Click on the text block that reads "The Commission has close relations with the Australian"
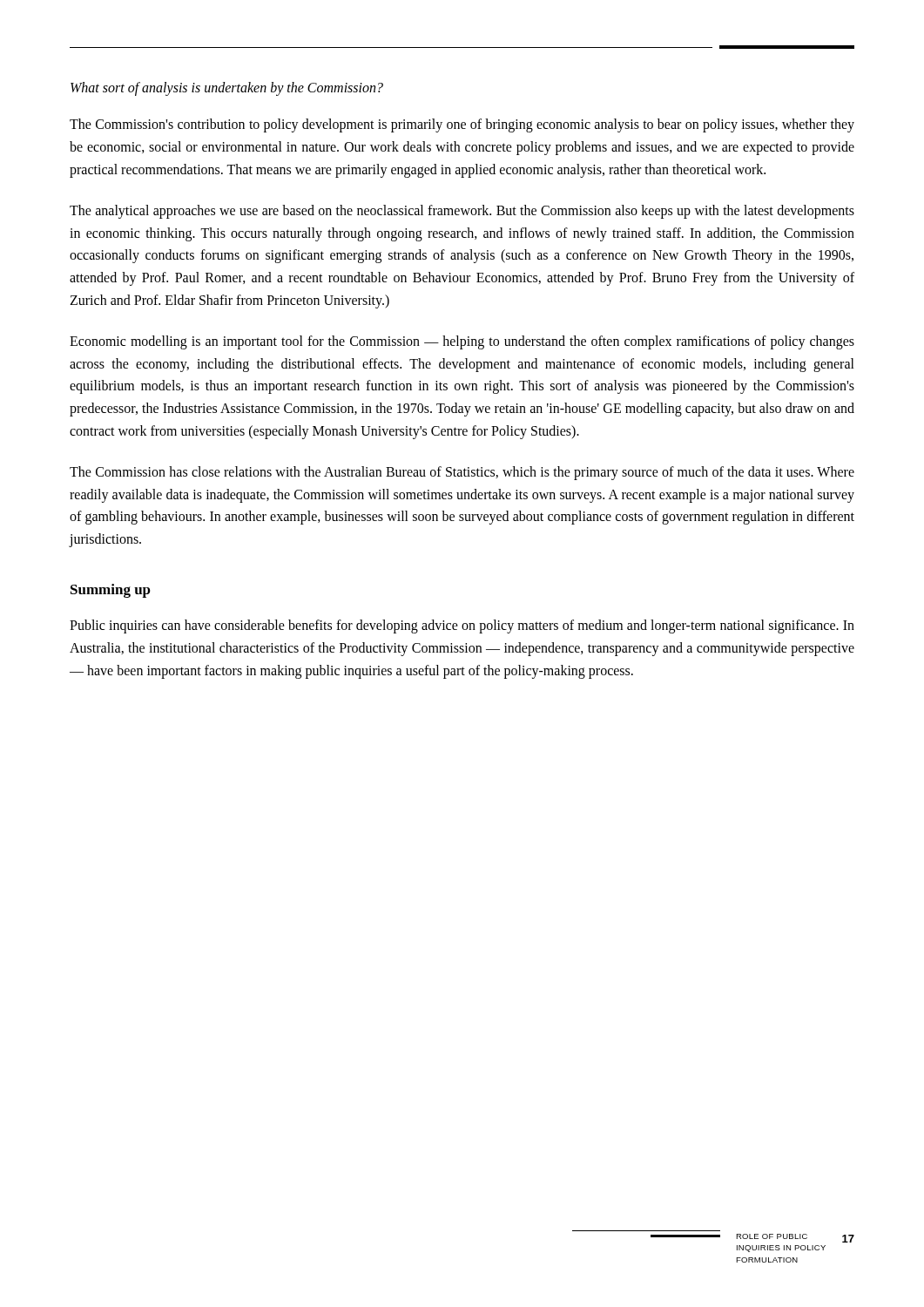Screen dimensions: 1307x924 pyautogui.click(x=462, y=505)
